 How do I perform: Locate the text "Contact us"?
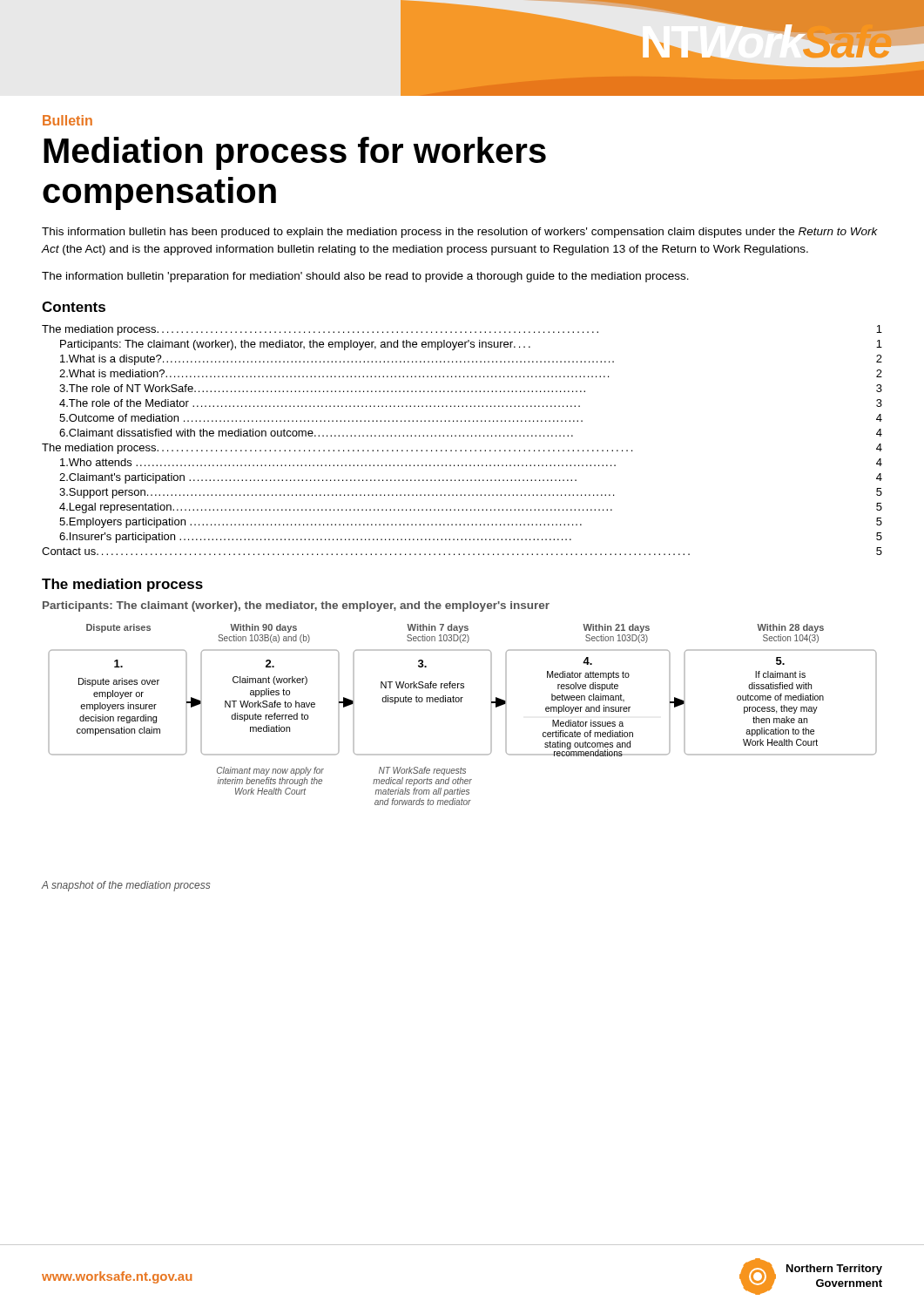pos(367,551)
